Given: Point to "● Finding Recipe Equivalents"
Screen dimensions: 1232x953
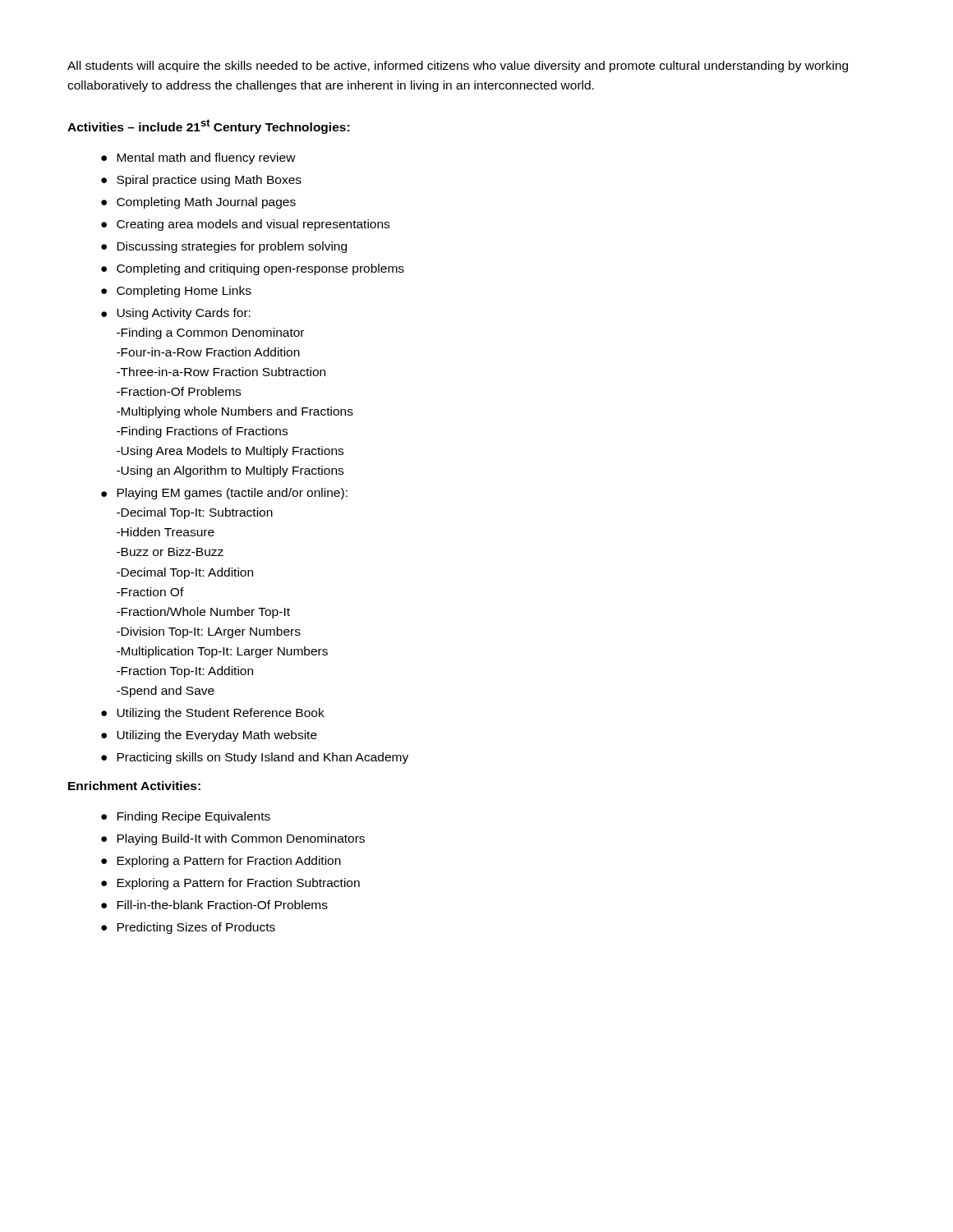Looking at the screenshot, I should (185, 816).
